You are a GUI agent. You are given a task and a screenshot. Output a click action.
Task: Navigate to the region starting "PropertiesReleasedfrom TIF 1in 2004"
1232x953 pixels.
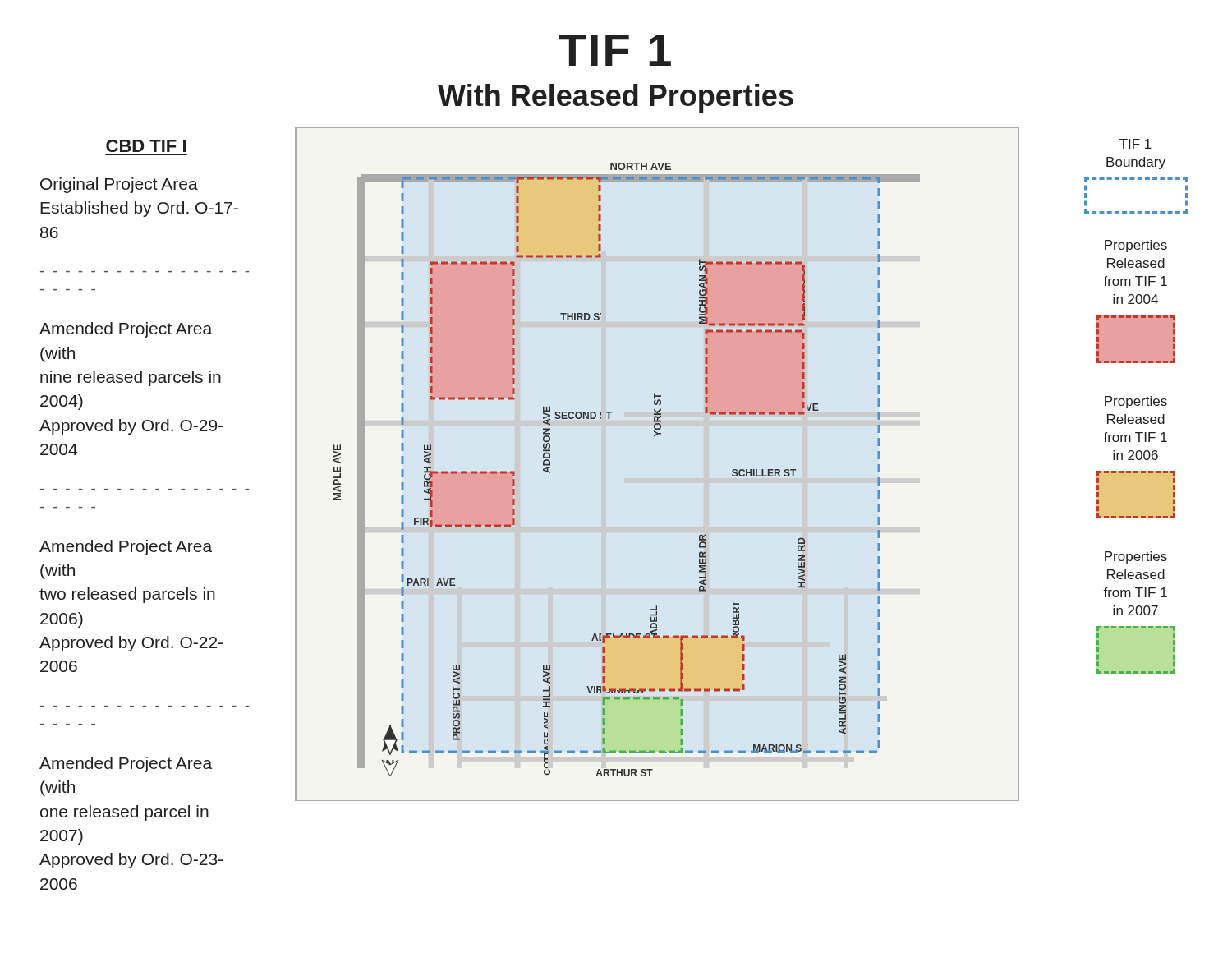coord(1135,300)
